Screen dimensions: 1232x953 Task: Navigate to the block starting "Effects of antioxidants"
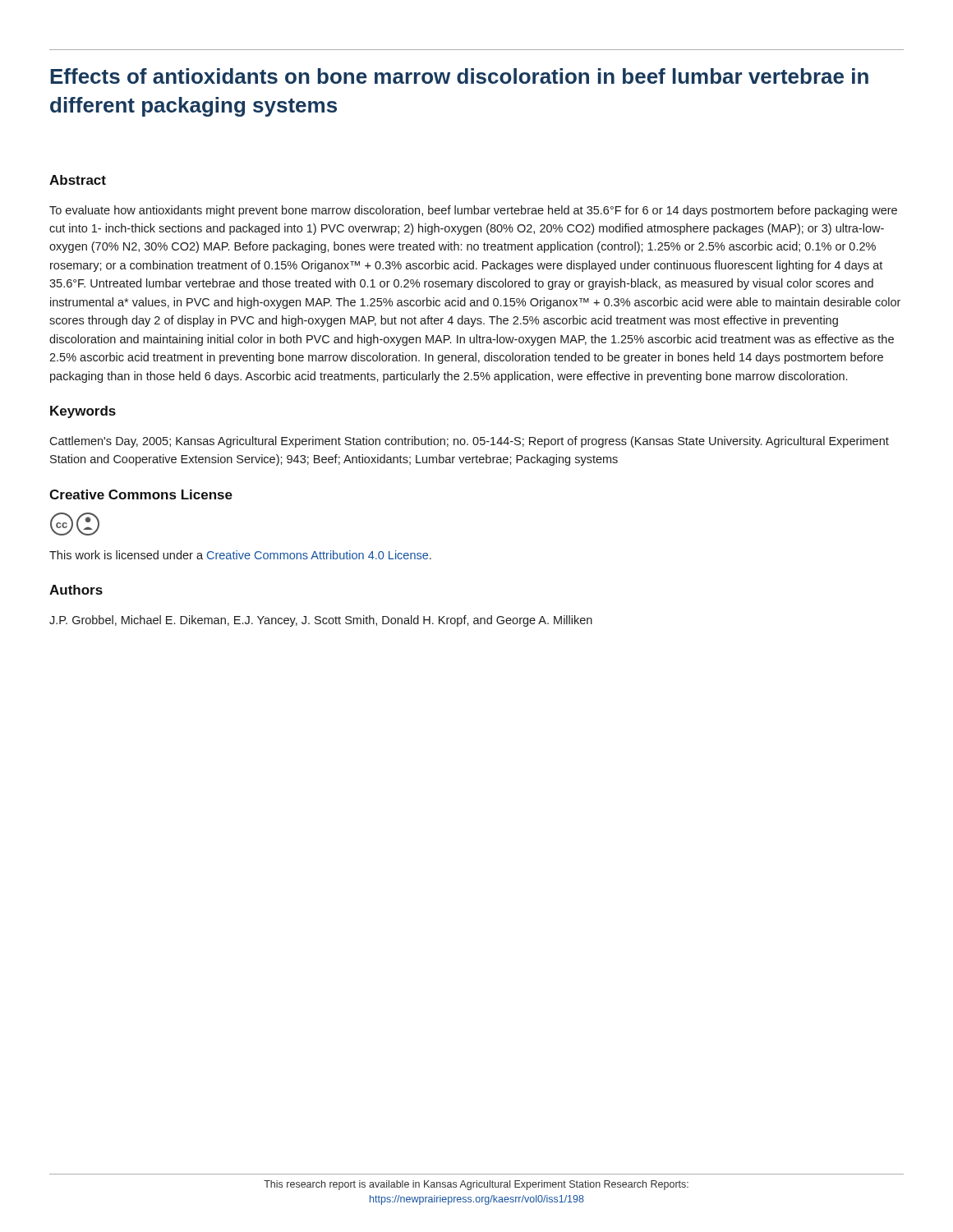click(x=476, y=91)
